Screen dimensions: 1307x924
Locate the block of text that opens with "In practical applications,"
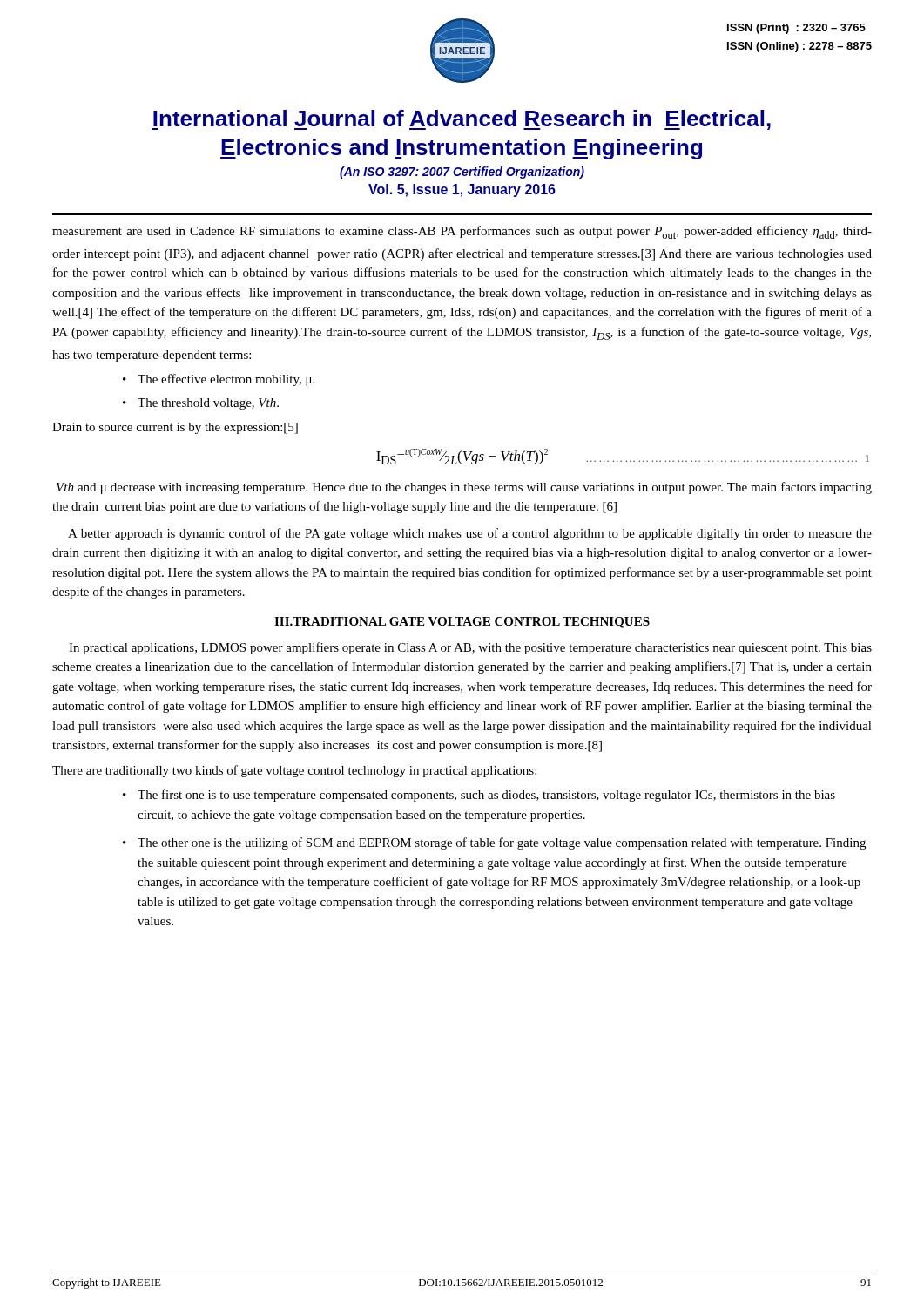click(x=462, y=709)
